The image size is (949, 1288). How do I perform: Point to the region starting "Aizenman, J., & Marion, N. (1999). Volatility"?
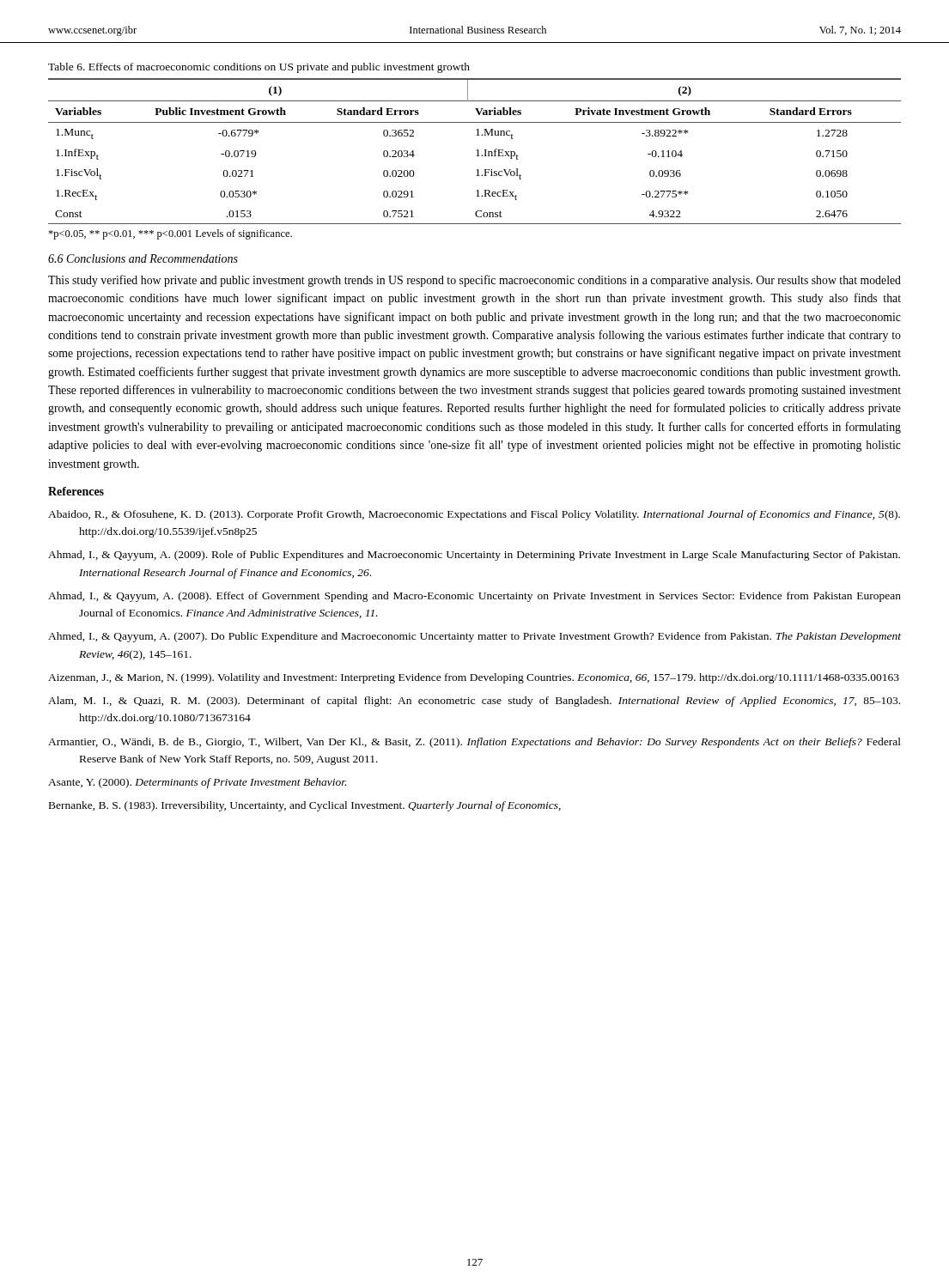click(474, 677)
